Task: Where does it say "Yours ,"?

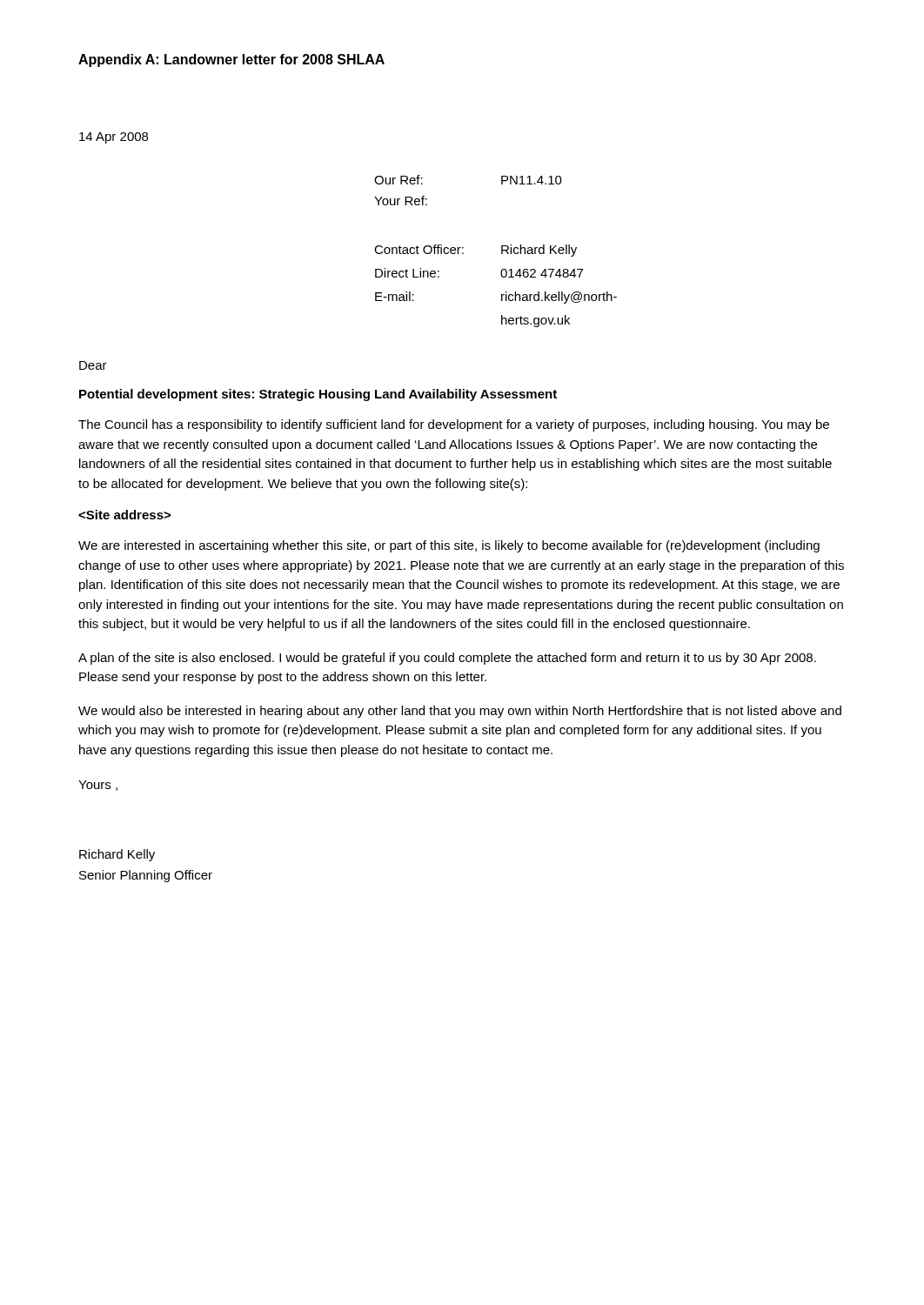Action: (98, 784)
